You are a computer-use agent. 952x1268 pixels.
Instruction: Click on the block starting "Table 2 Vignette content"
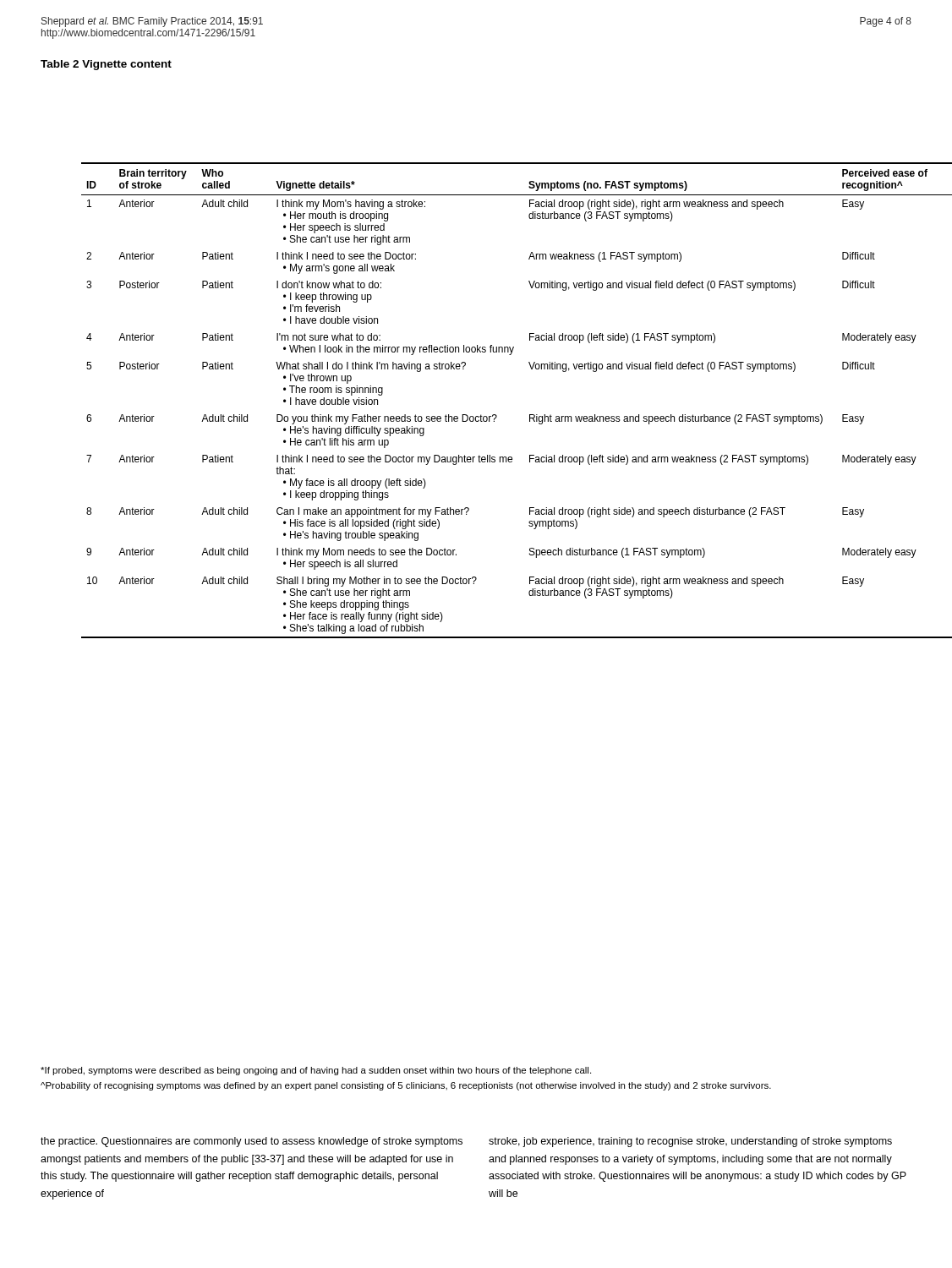pos(106,64)
